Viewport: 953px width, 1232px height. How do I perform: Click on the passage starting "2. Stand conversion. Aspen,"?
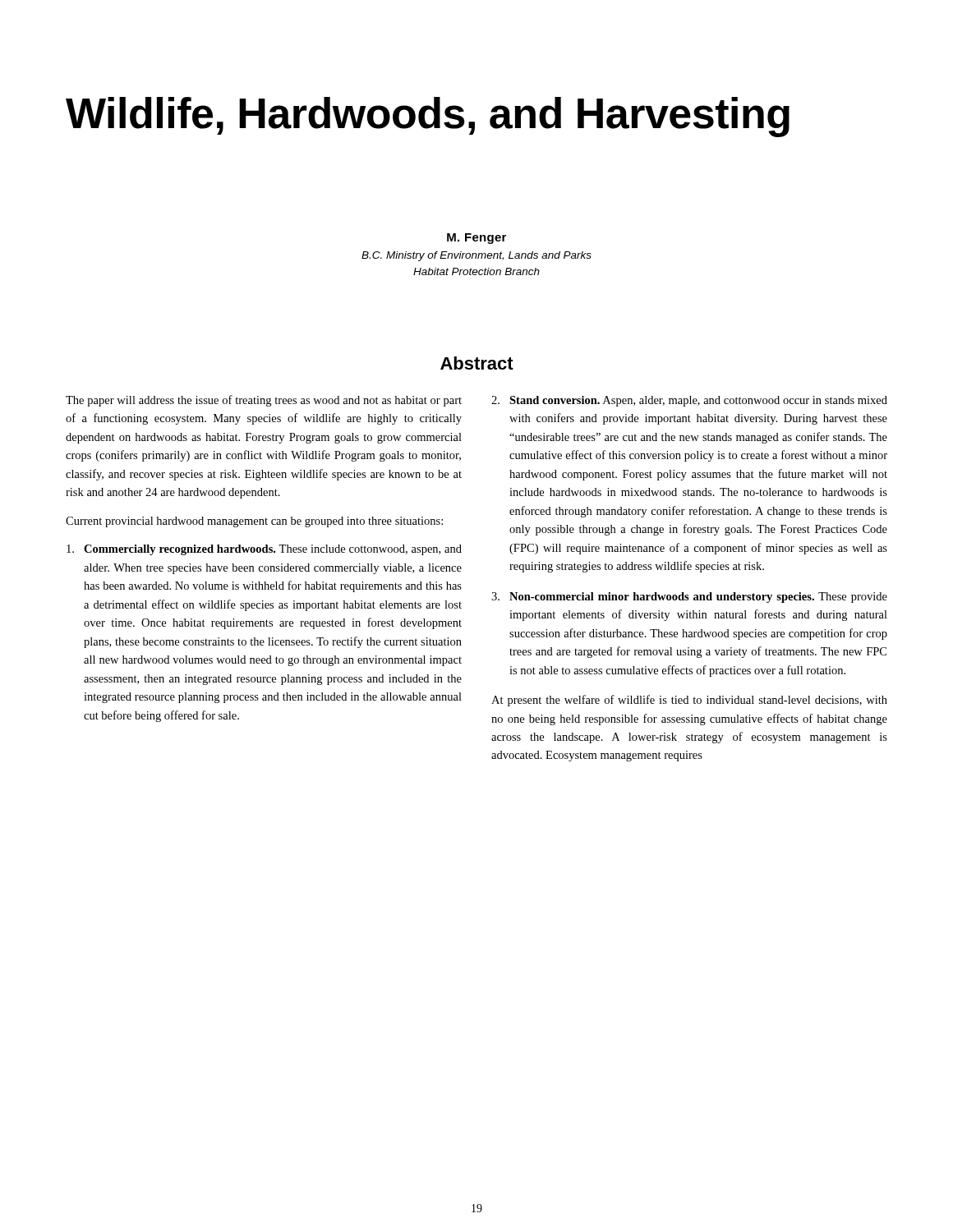point(689,483)
